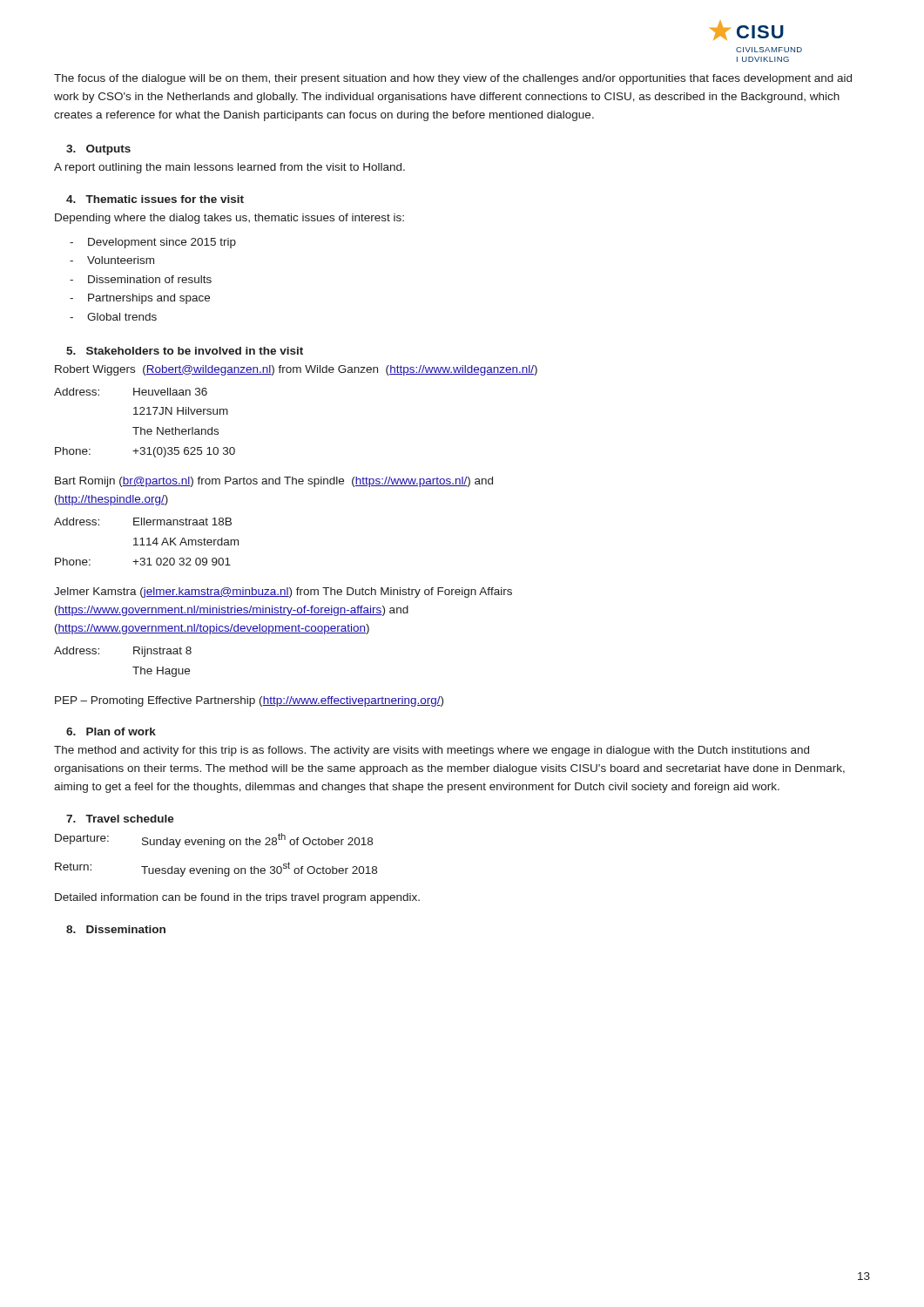This screenshot has height=1307, width=924.
Task: Select the text block that says "A report outlining"
Action: click(x=230, y=167)
